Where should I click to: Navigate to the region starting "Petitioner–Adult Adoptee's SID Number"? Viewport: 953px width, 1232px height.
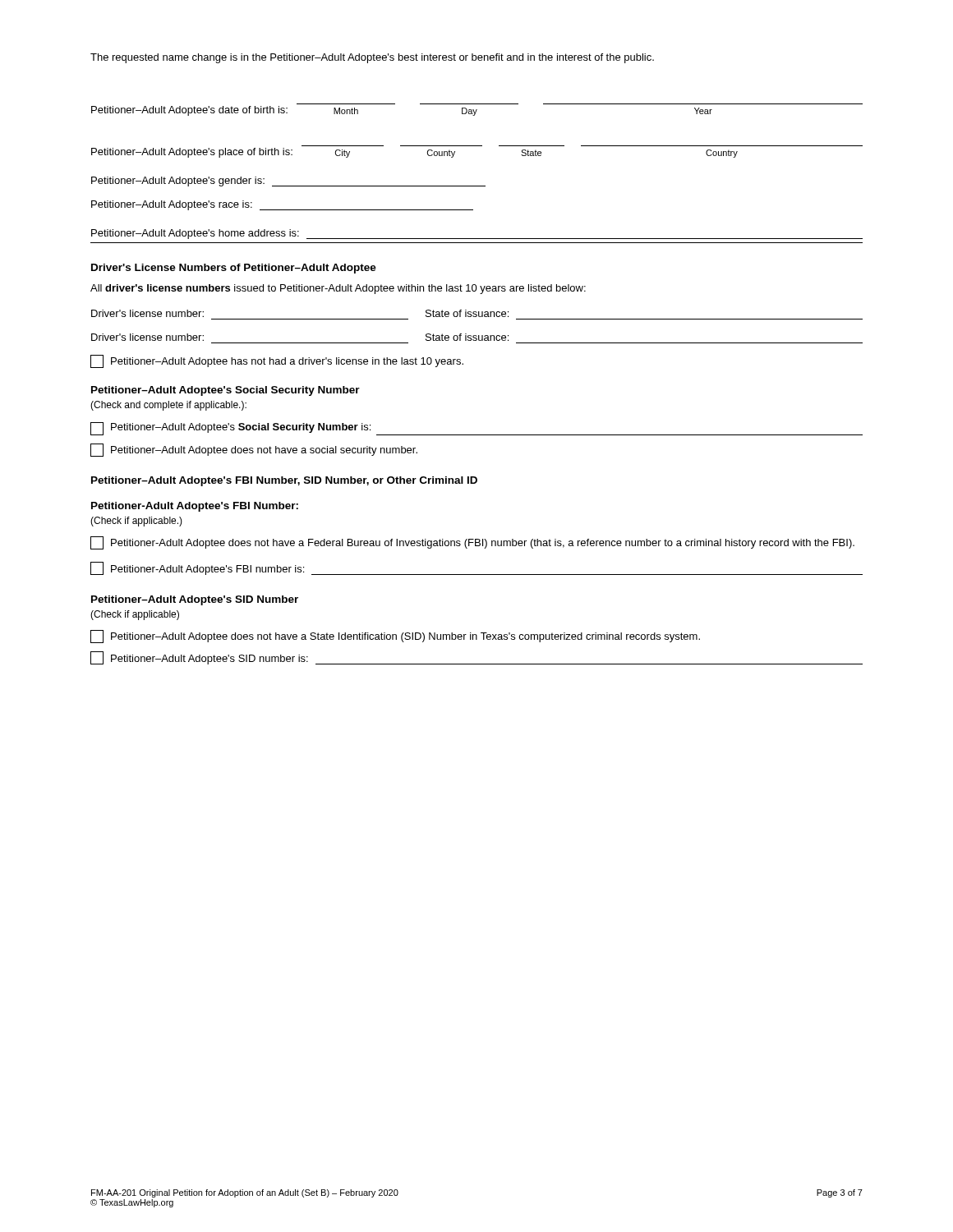point(194,599)
